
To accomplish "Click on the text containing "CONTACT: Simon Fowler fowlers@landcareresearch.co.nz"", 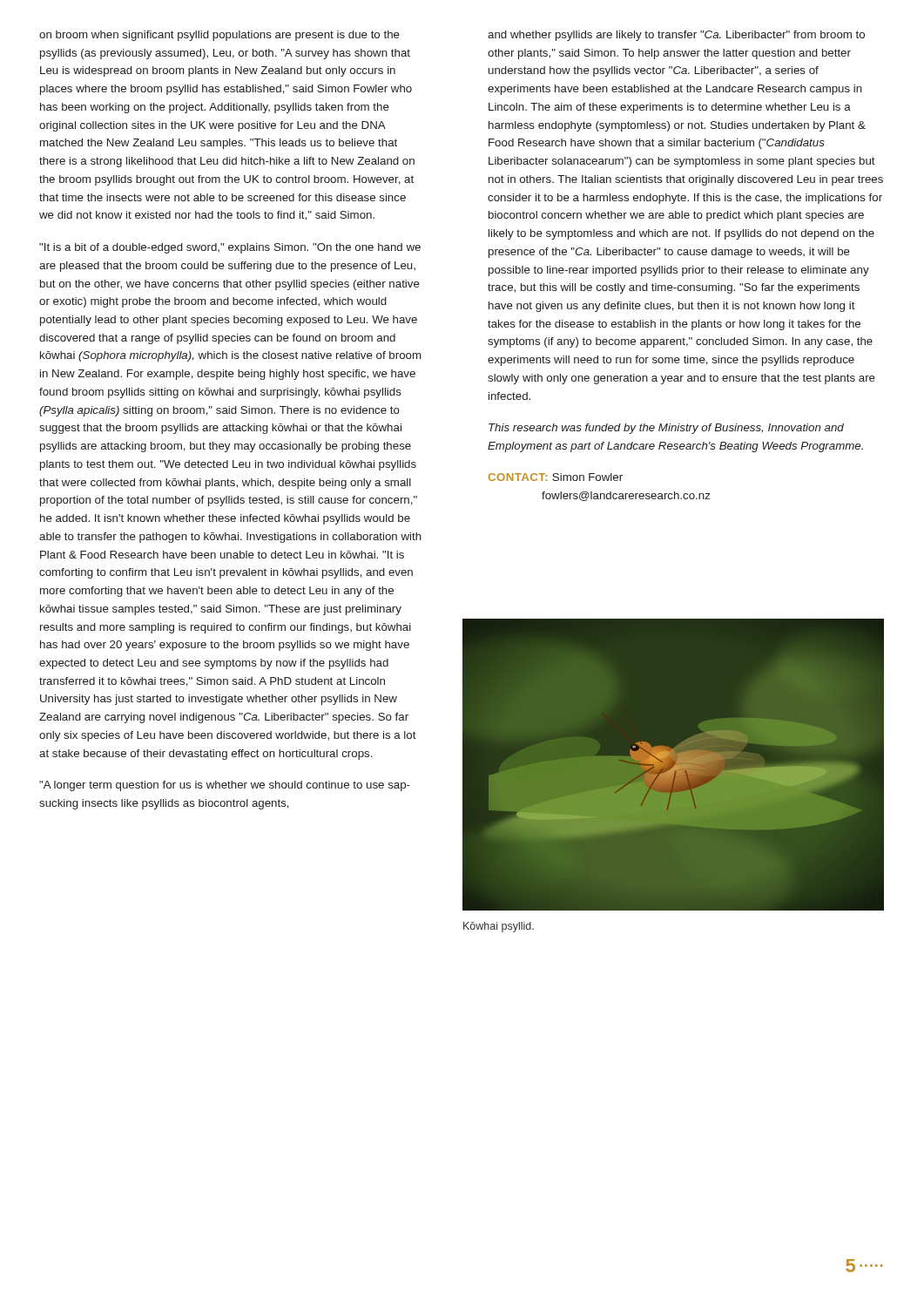I will pos(686,488).
